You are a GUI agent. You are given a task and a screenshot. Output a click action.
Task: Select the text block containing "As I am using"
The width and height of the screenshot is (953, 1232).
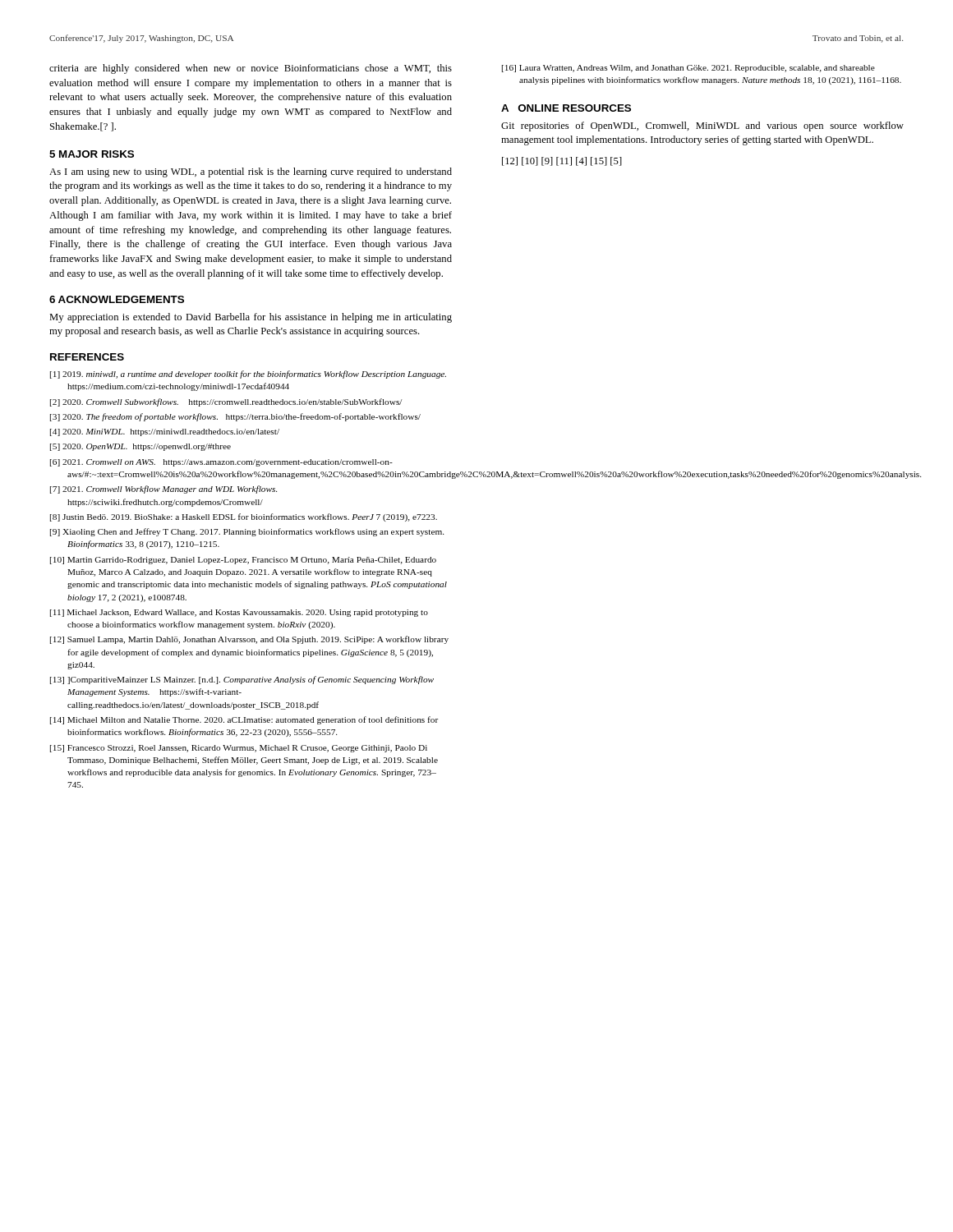coord(251,223)
